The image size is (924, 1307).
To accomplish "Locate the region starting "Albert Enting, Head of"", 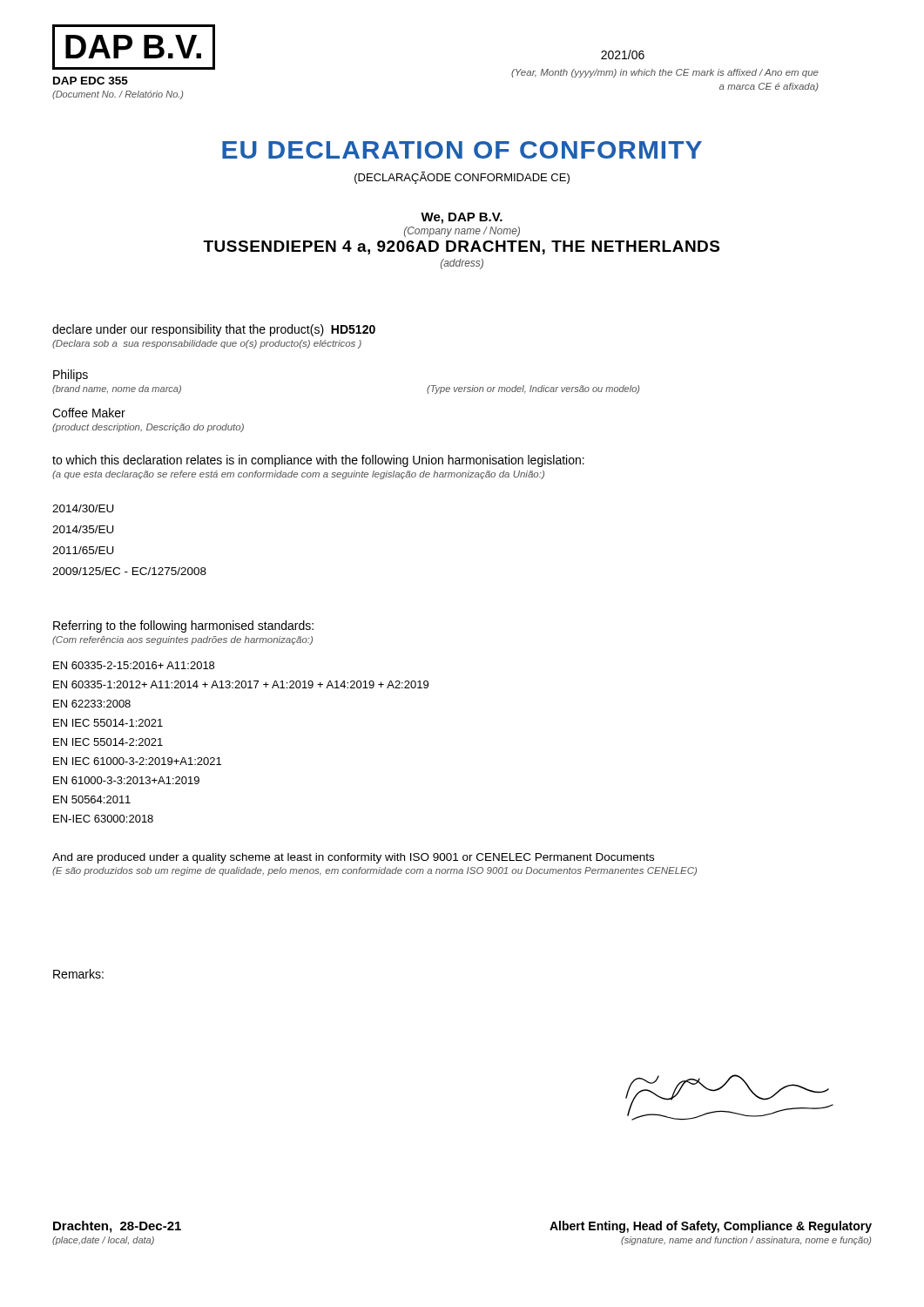I will point(711,1232).
